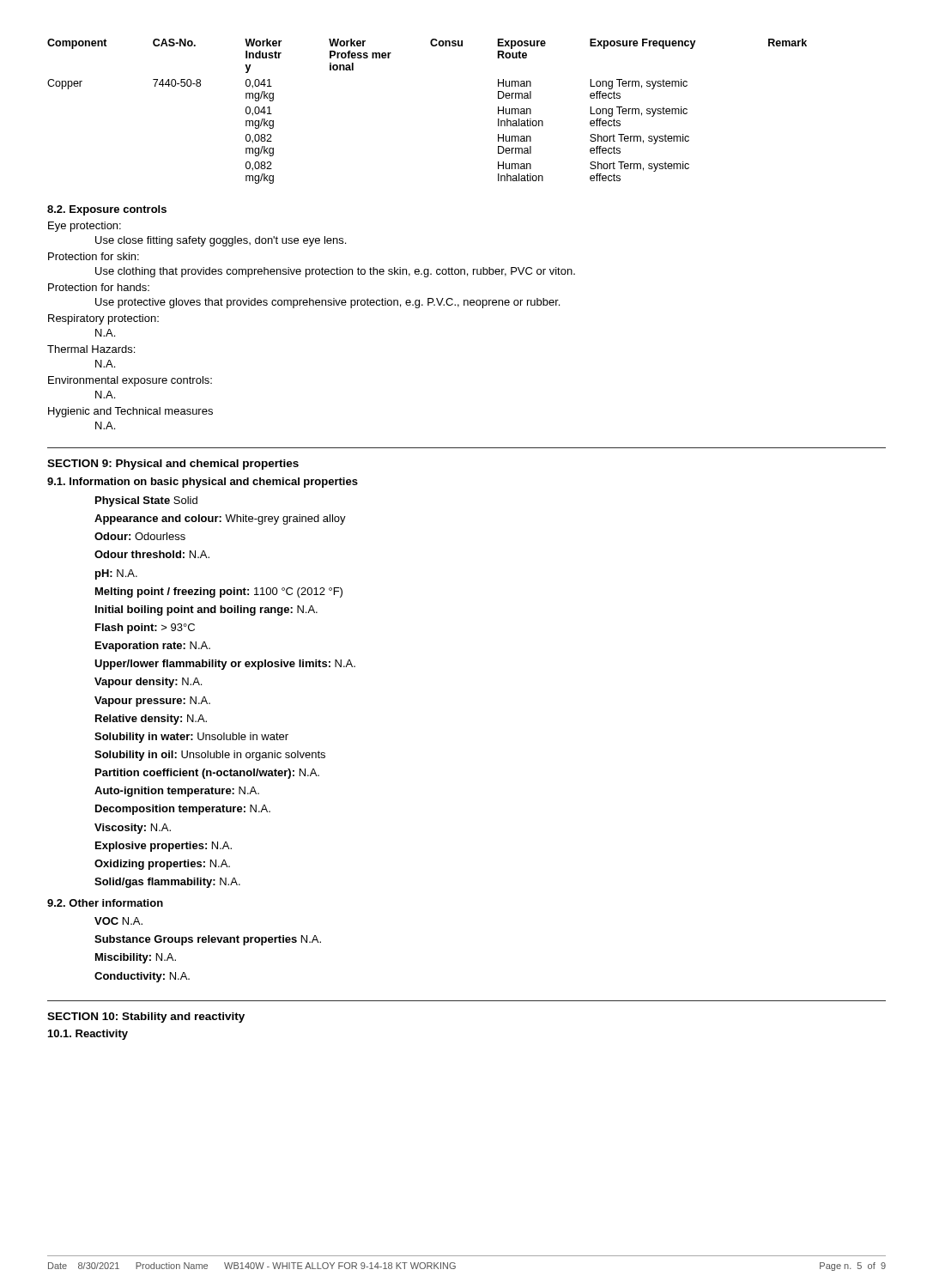Find the text starting "Use close fitting safety goggles, don't"
Image resolution: width=933 pixels, height=1288 pixels.
[221, 240]
